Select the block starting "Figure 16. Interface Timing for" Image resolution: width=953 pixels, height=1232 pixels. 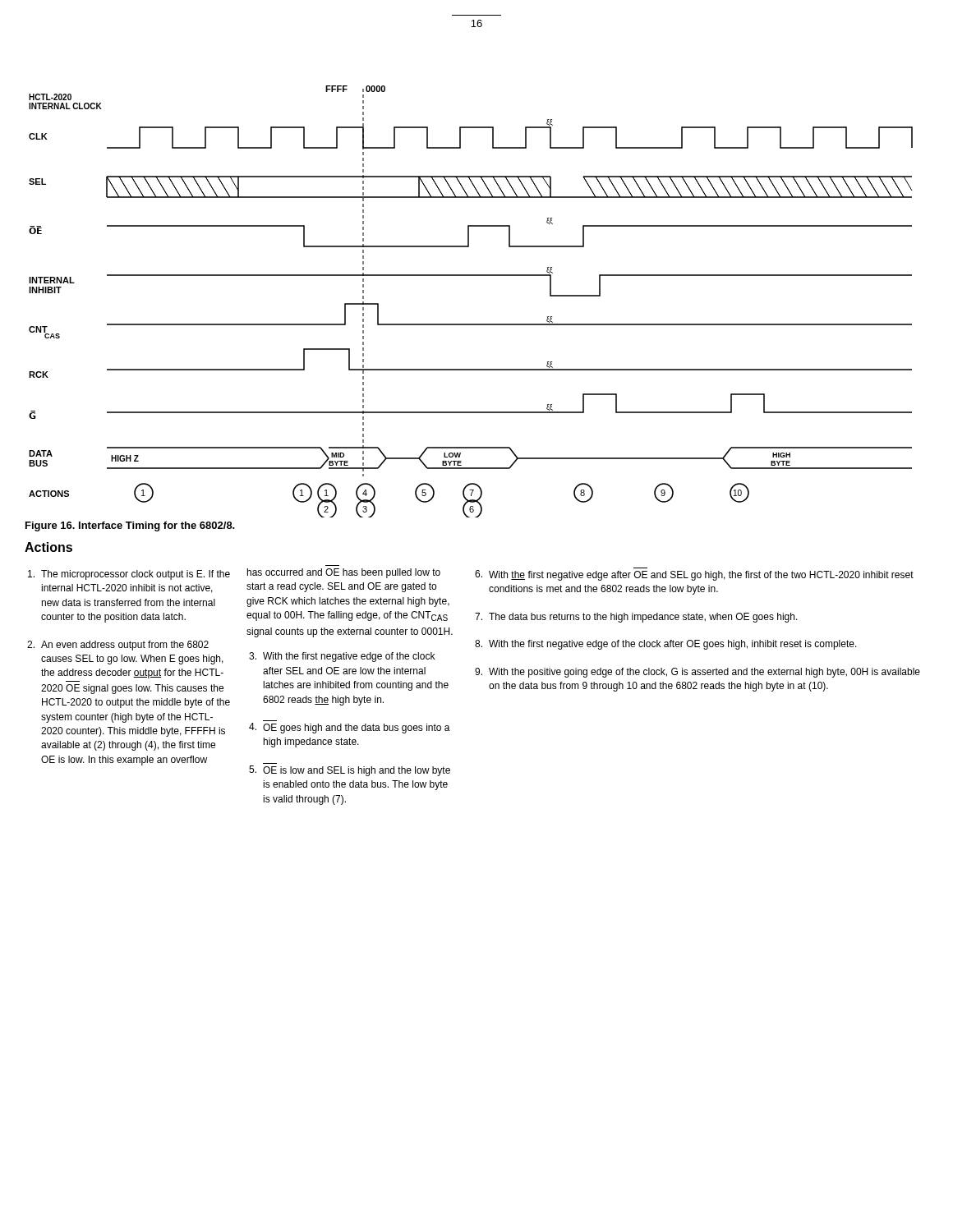point(130,525)
